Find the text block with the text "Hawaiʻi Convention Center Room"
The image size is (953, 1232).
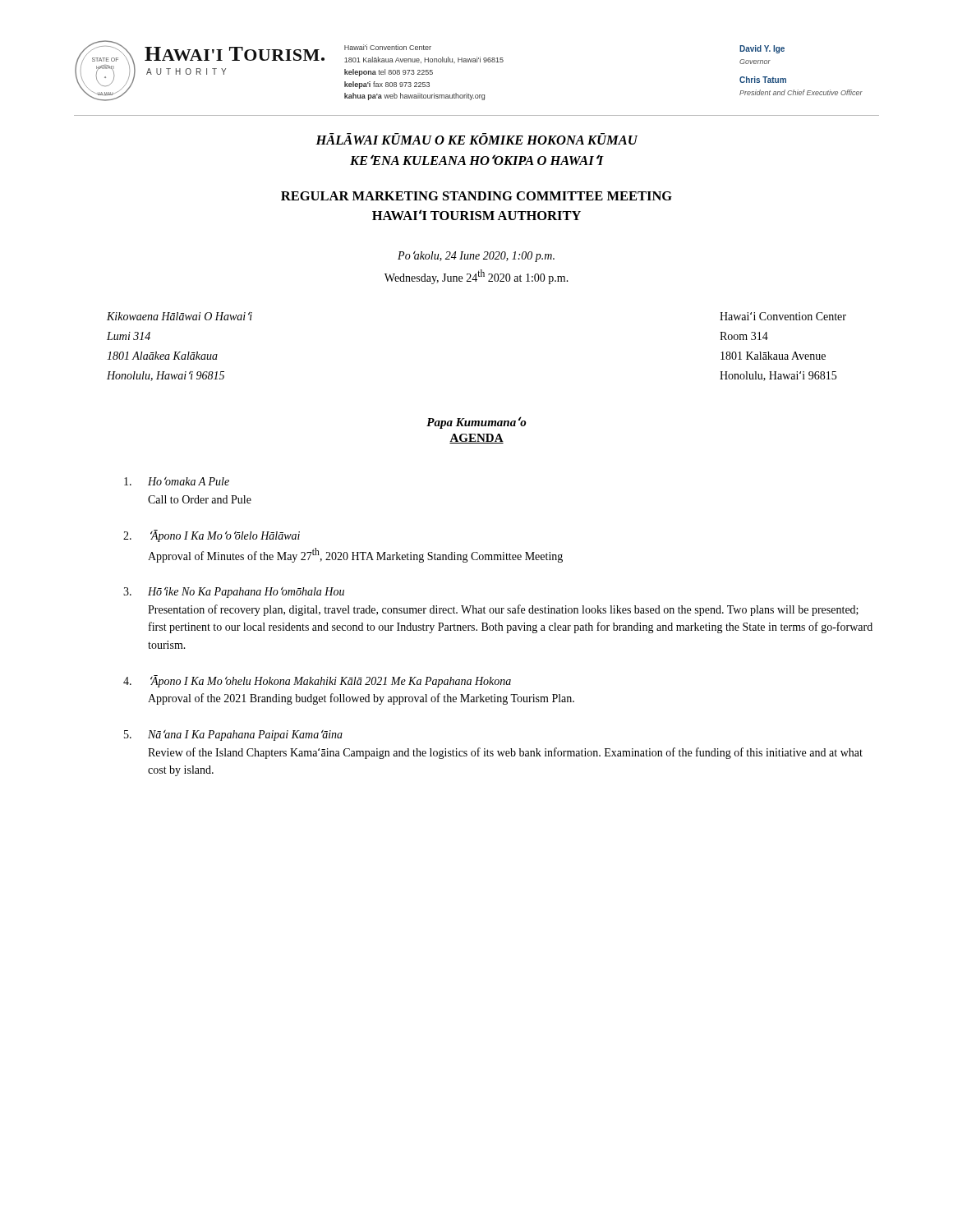pyautogui.click(x=783, y=346)
